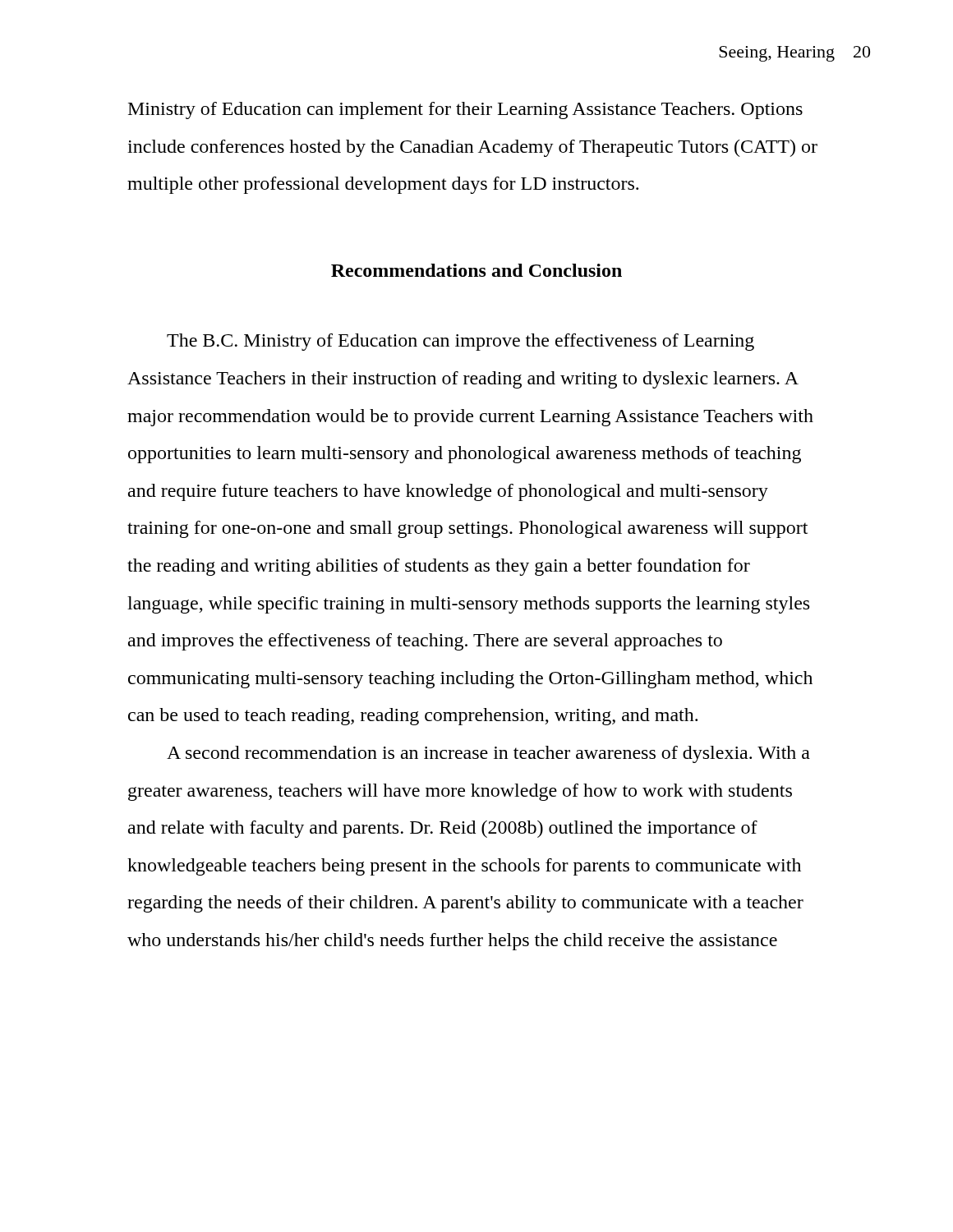
Task: Click on the text starting "Recommendations and Conclusion"
Action: tap(476, 270)
